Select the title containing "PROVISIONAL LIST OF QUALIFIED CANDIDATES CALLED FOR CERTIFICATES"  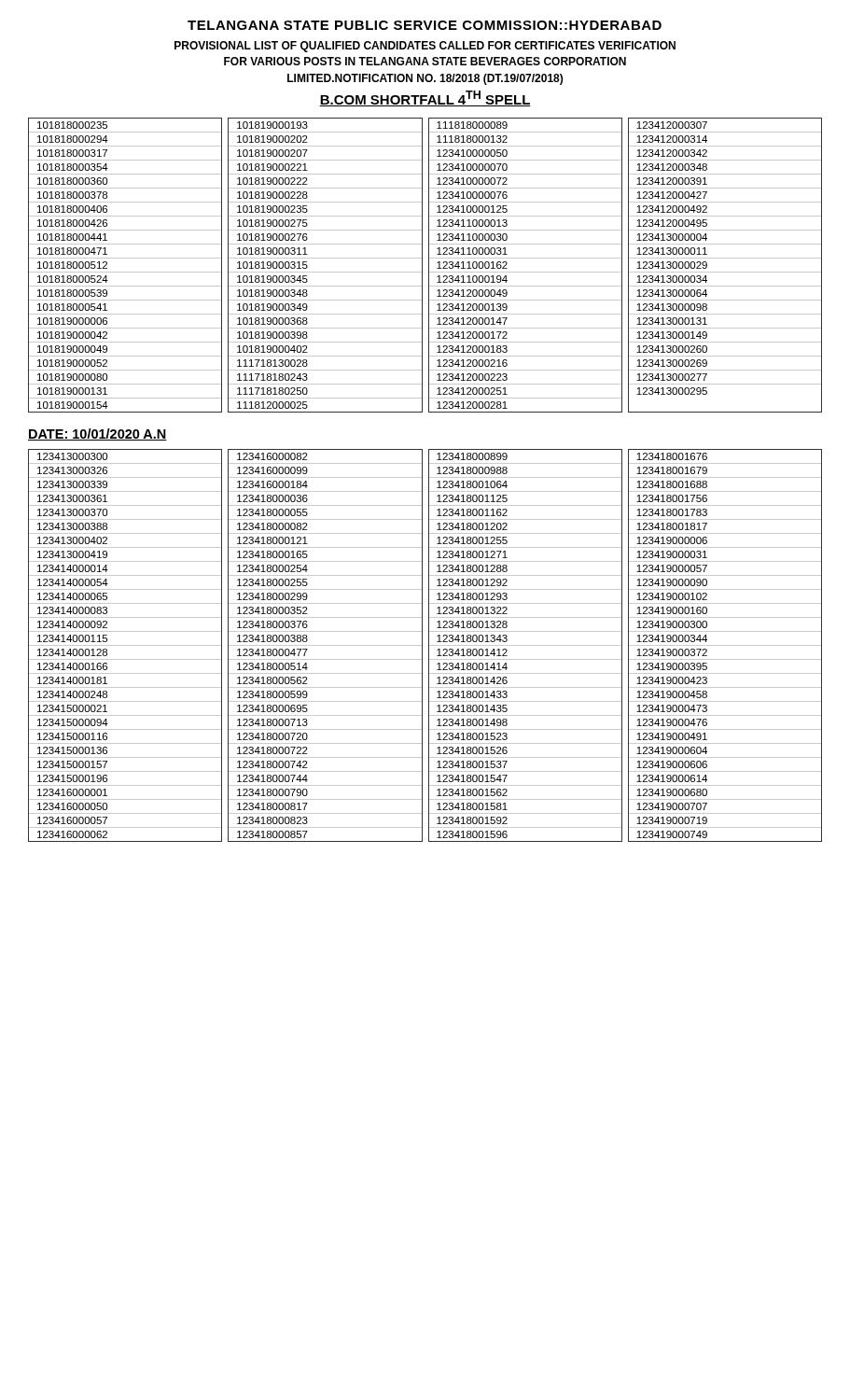point(425,74)
